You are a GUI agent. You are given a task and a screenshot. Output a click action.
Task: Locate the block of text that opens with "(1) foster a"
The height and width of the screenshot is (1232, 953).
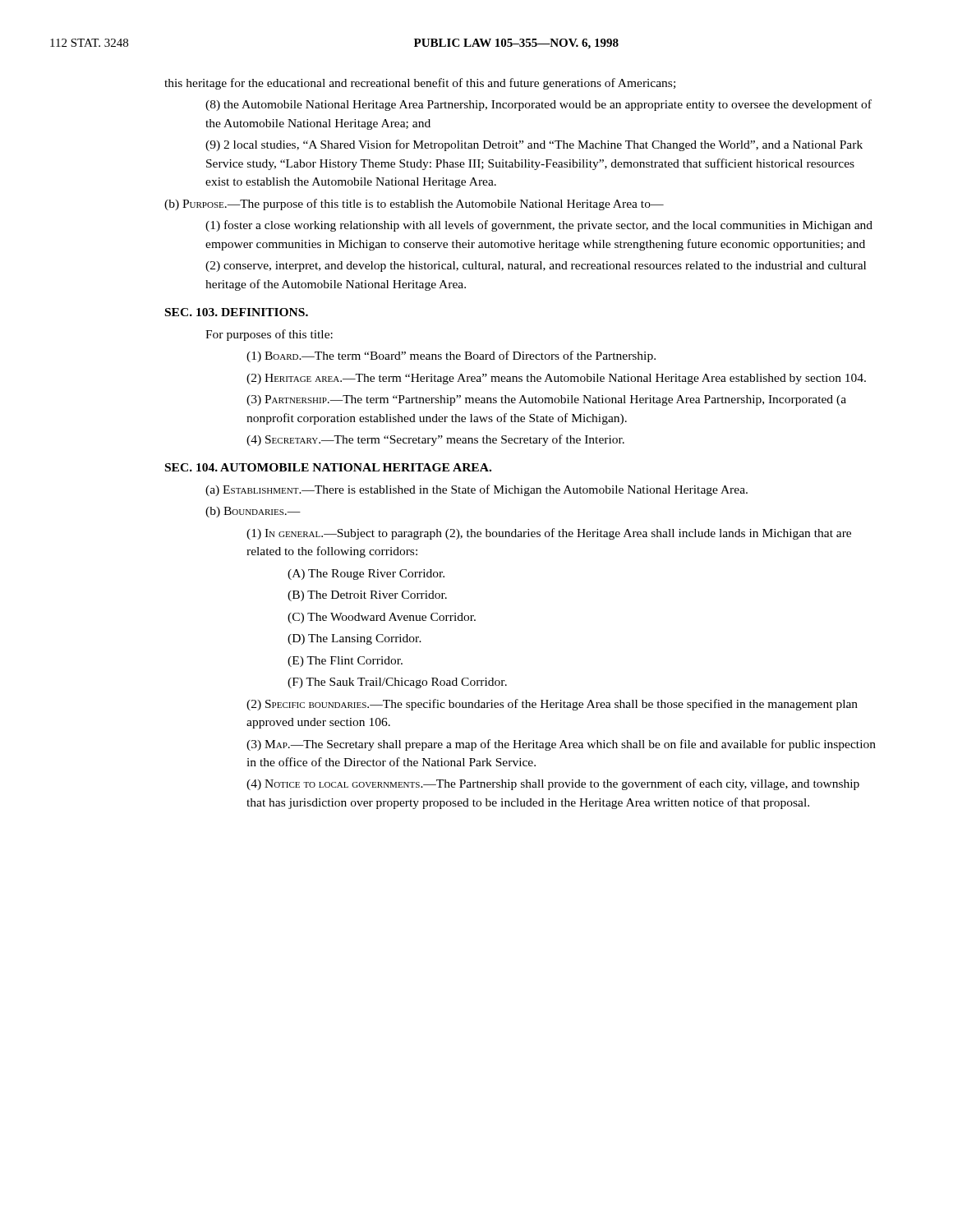pyautogui.click(x=542, y=235)
